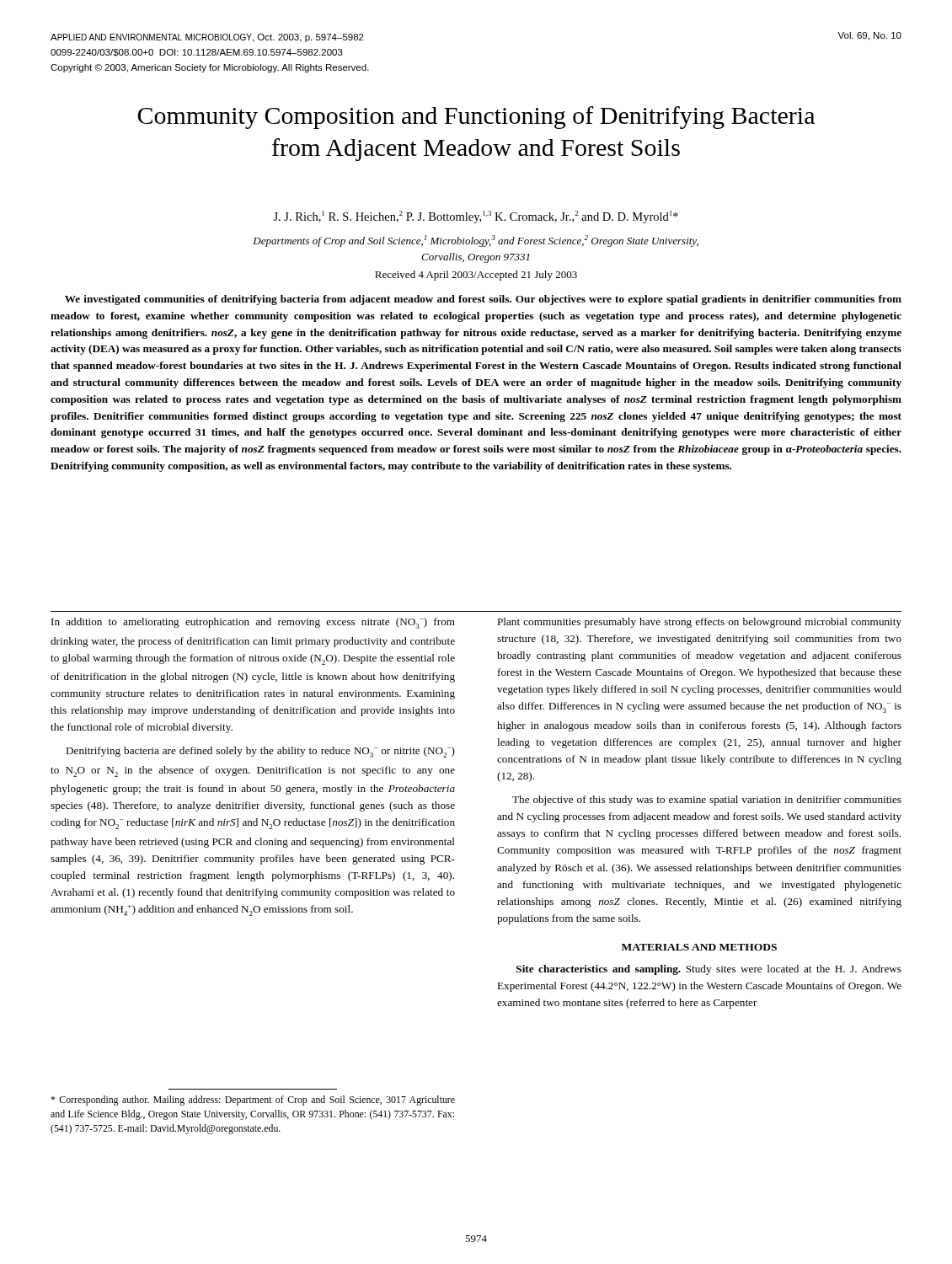Click on the text block that says "J. J. Rich,1 R. S. Heichen,2 P."
Image resolution: width=952 pixels, height=1264 pixels.
click(476, 216)
